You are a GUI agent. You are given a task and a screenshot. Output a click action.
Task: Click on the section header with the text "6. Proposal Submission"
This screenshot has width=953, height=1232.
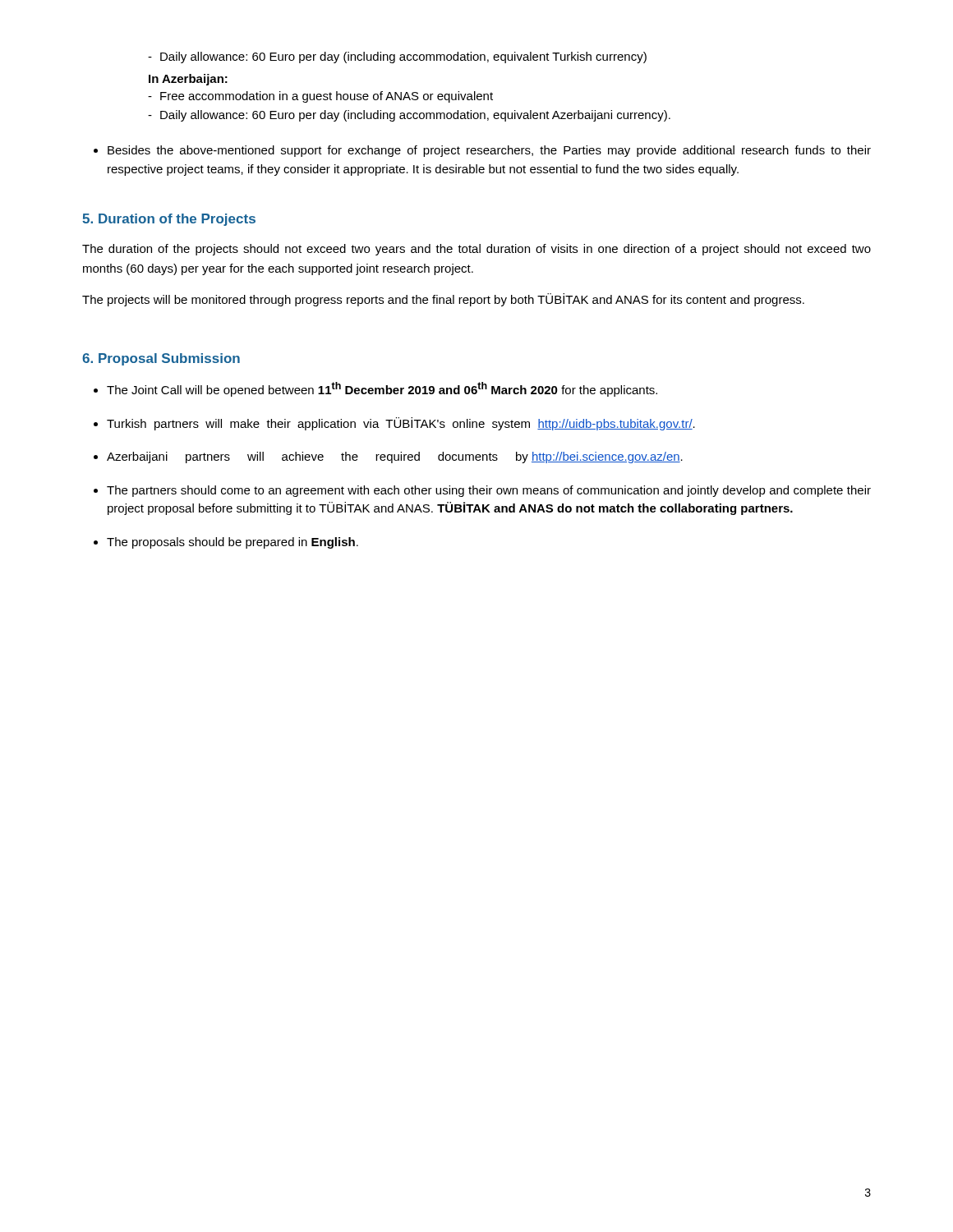point(161,359)
